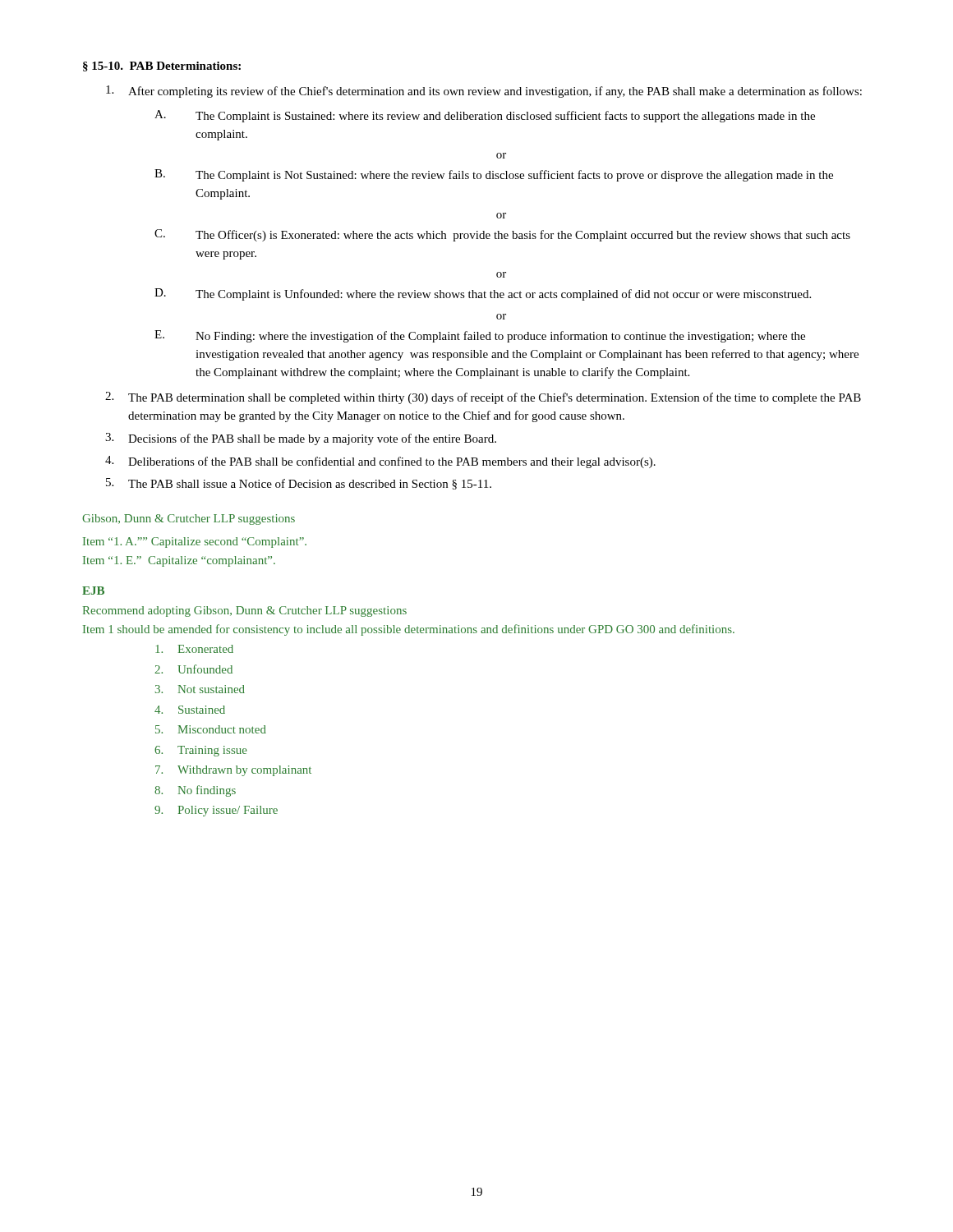Locate the element starting "5. The PAB shall issue"
Screen dimensions: 1232x953
tap(488, 485)
